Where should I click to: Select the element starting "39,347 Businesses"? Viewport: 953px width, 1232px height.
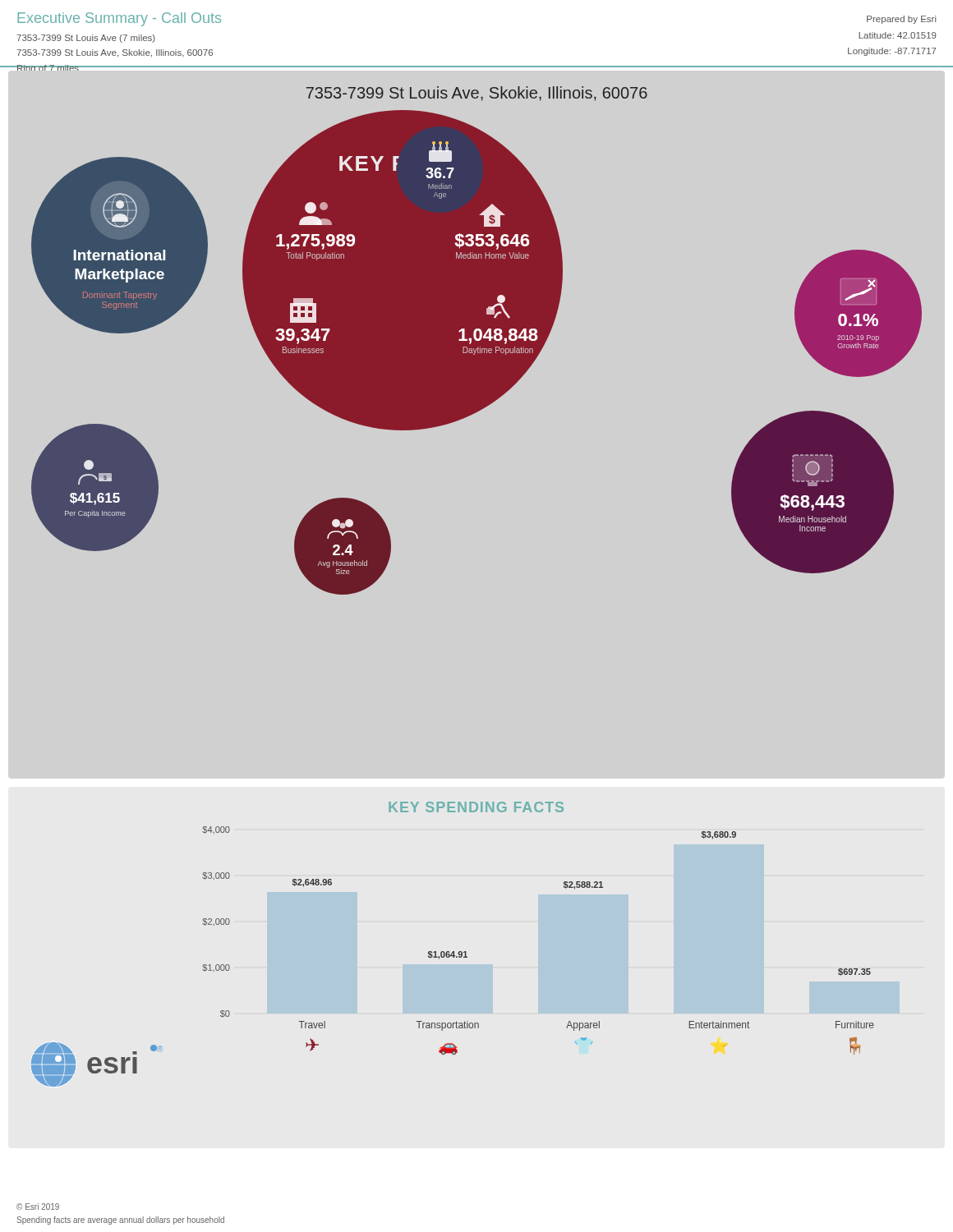tap(303, 325)
